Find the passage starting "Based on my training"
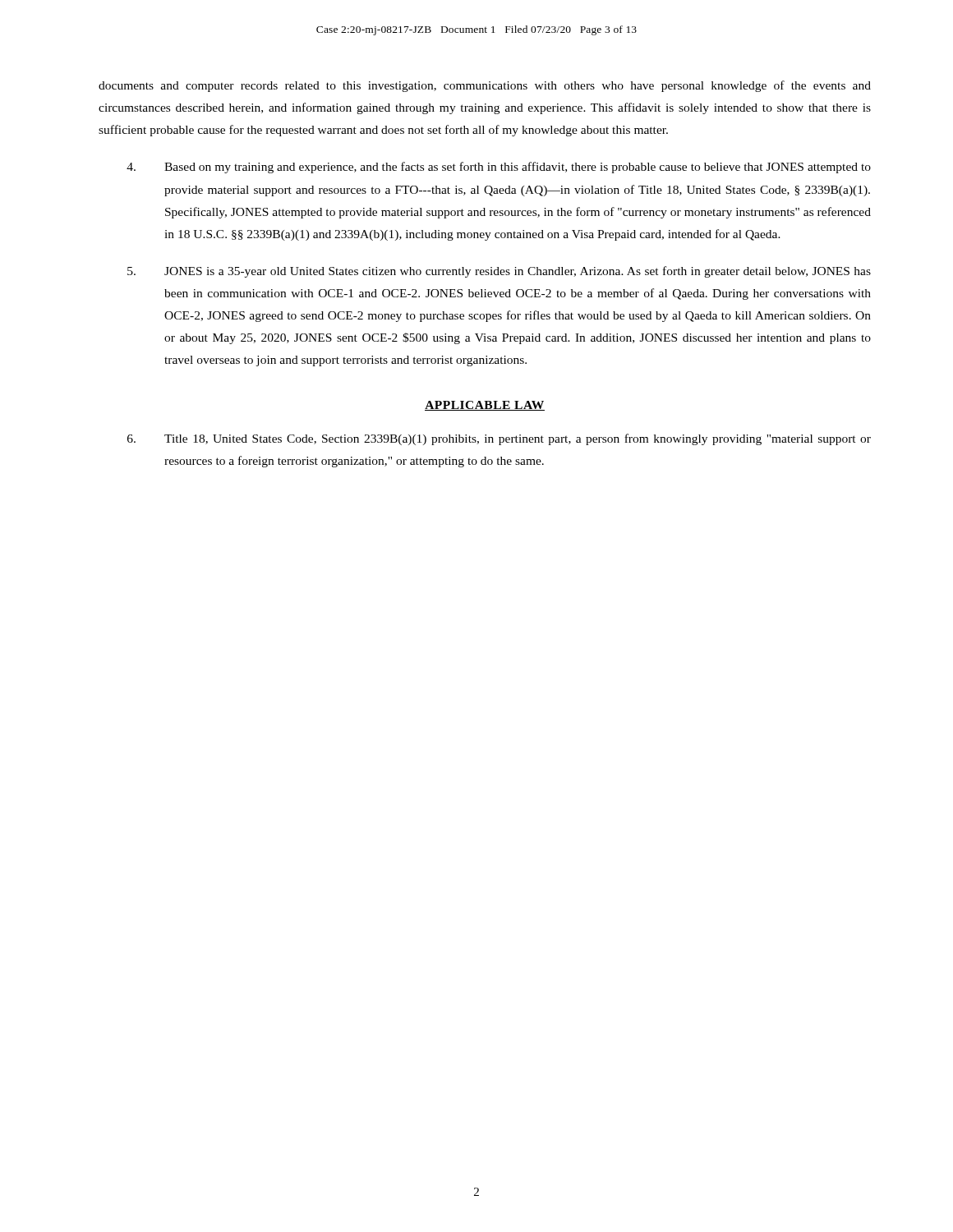Image resolution: width=953 pixels, height=1232 pixels. (x=485, y=200)
